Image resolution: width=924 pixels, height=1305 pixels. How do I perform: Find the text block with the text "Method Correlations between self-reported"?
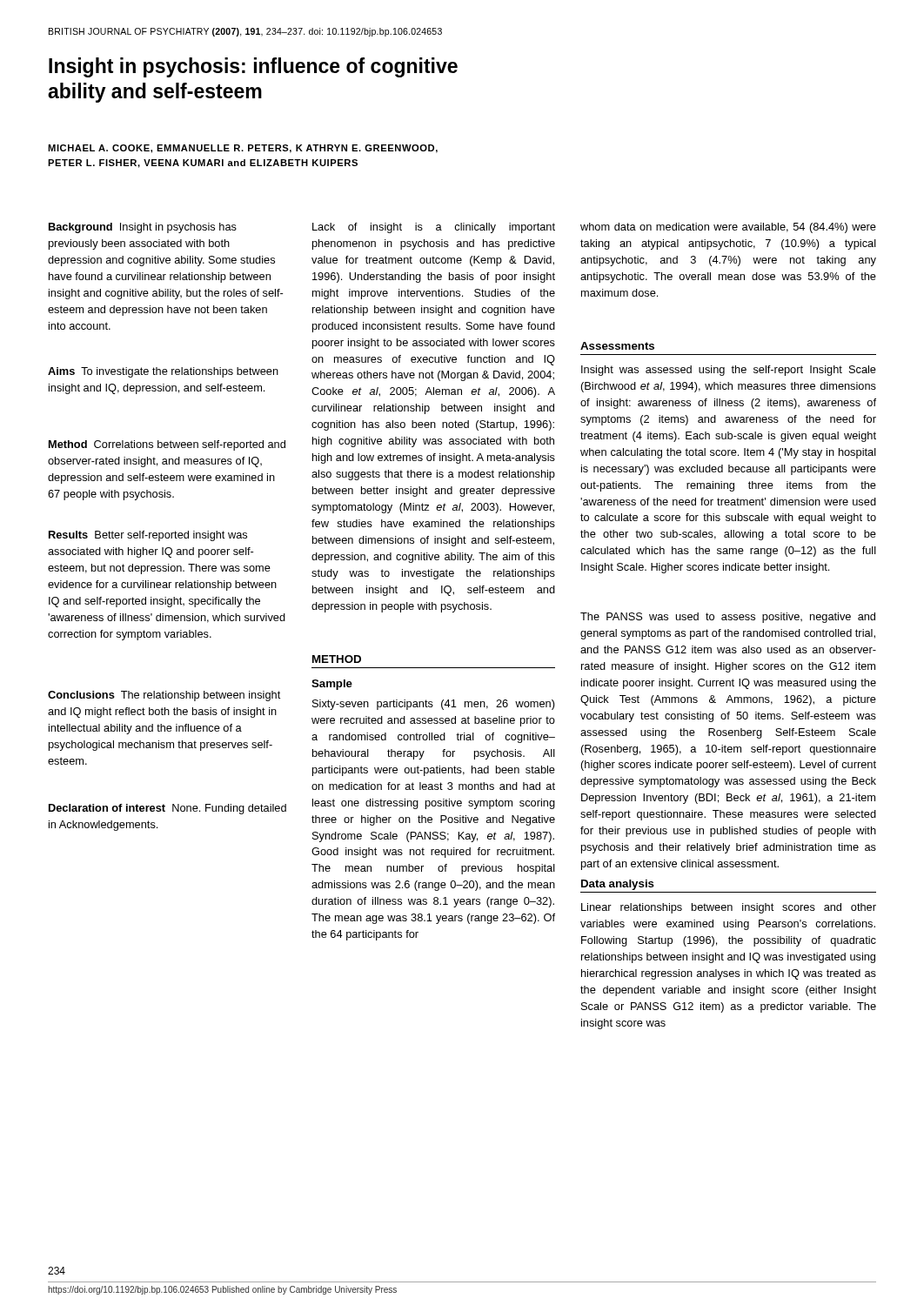167,469
